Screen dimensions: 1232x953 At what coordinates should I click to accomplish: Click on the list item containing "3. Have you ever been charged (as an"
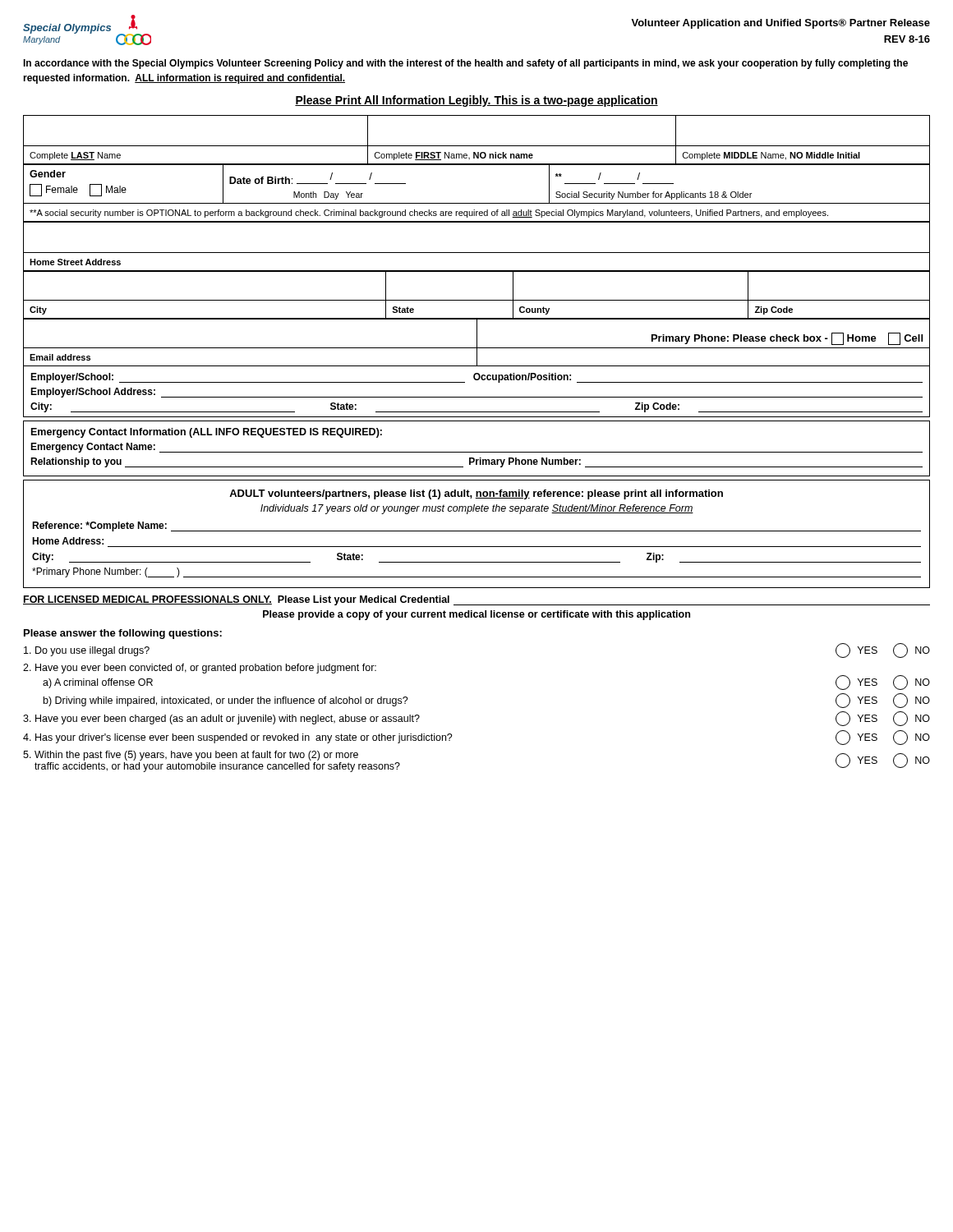pyautogui.click(x=221, y=718)
